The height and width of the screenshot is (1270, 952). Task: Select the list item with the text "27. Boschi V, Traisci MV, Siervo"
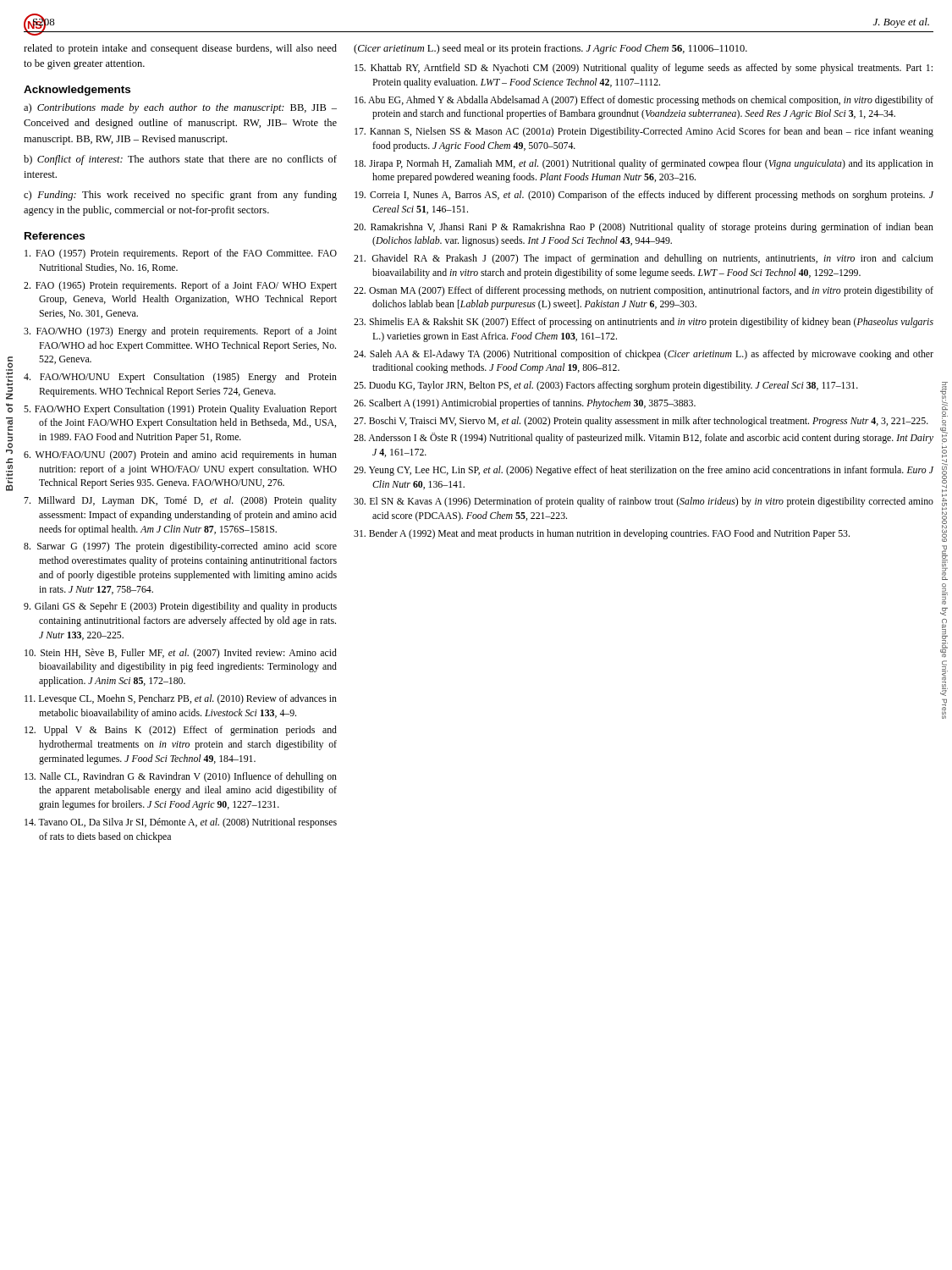click(641, 420)
